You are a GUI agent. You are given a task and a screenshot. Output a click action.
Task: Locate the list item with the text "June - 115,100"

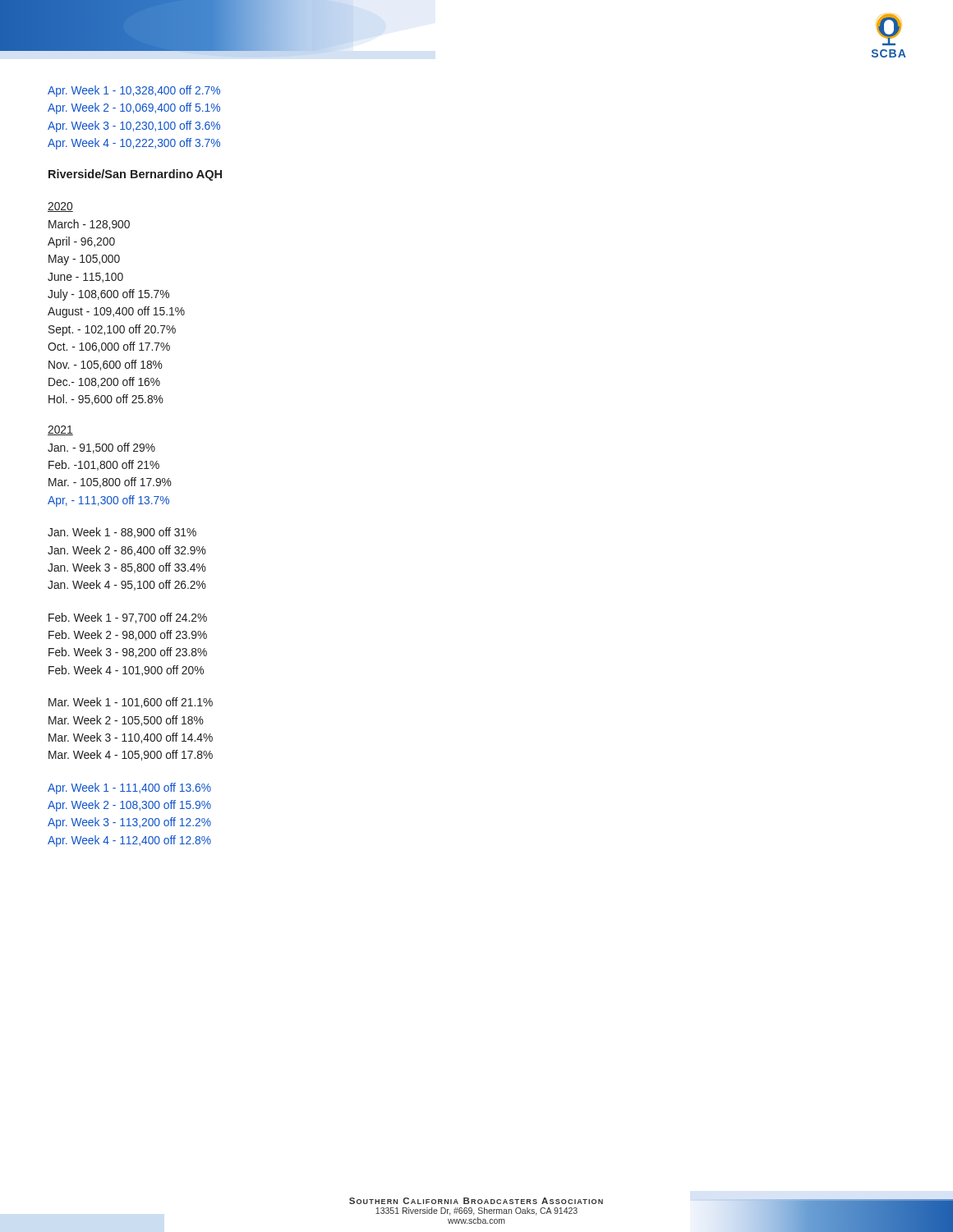point(85,277)
